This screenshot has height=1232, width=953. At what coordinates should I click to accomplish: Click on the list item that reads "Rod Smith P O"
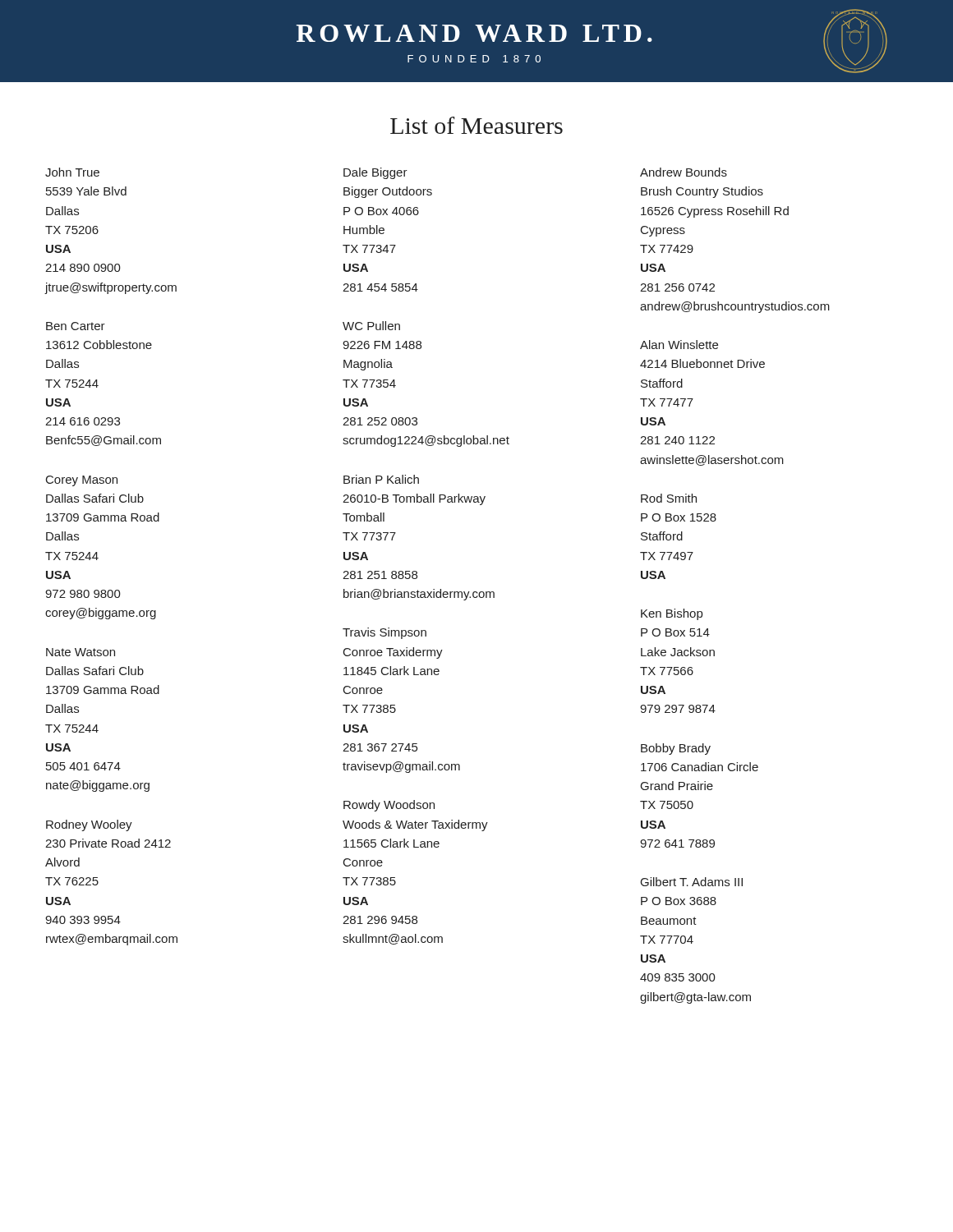pyautogui.click(x=678, y=536)
